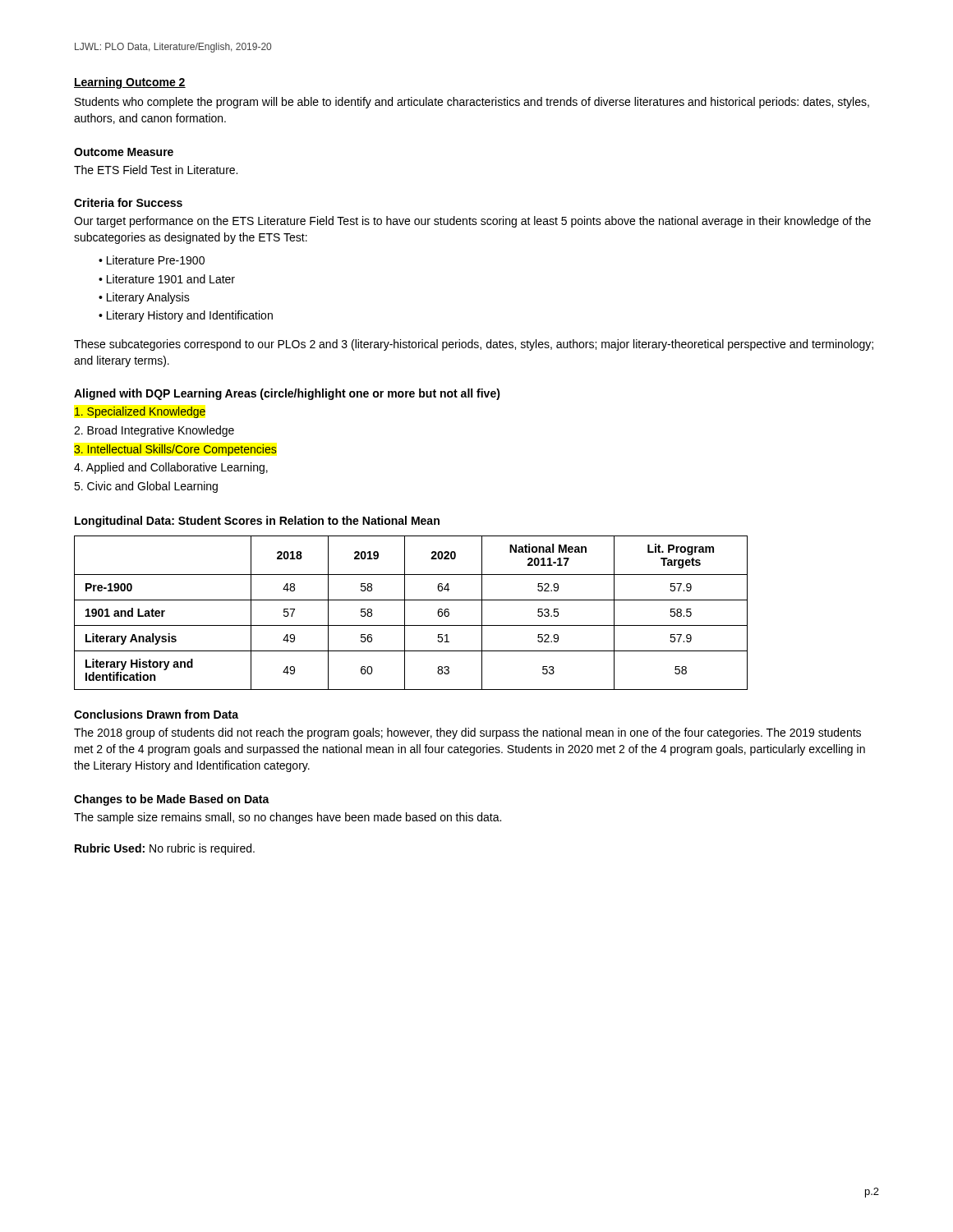Click on the table containing "Literary Analysis"
953x1232 pixels.
[x=476, y=612]
